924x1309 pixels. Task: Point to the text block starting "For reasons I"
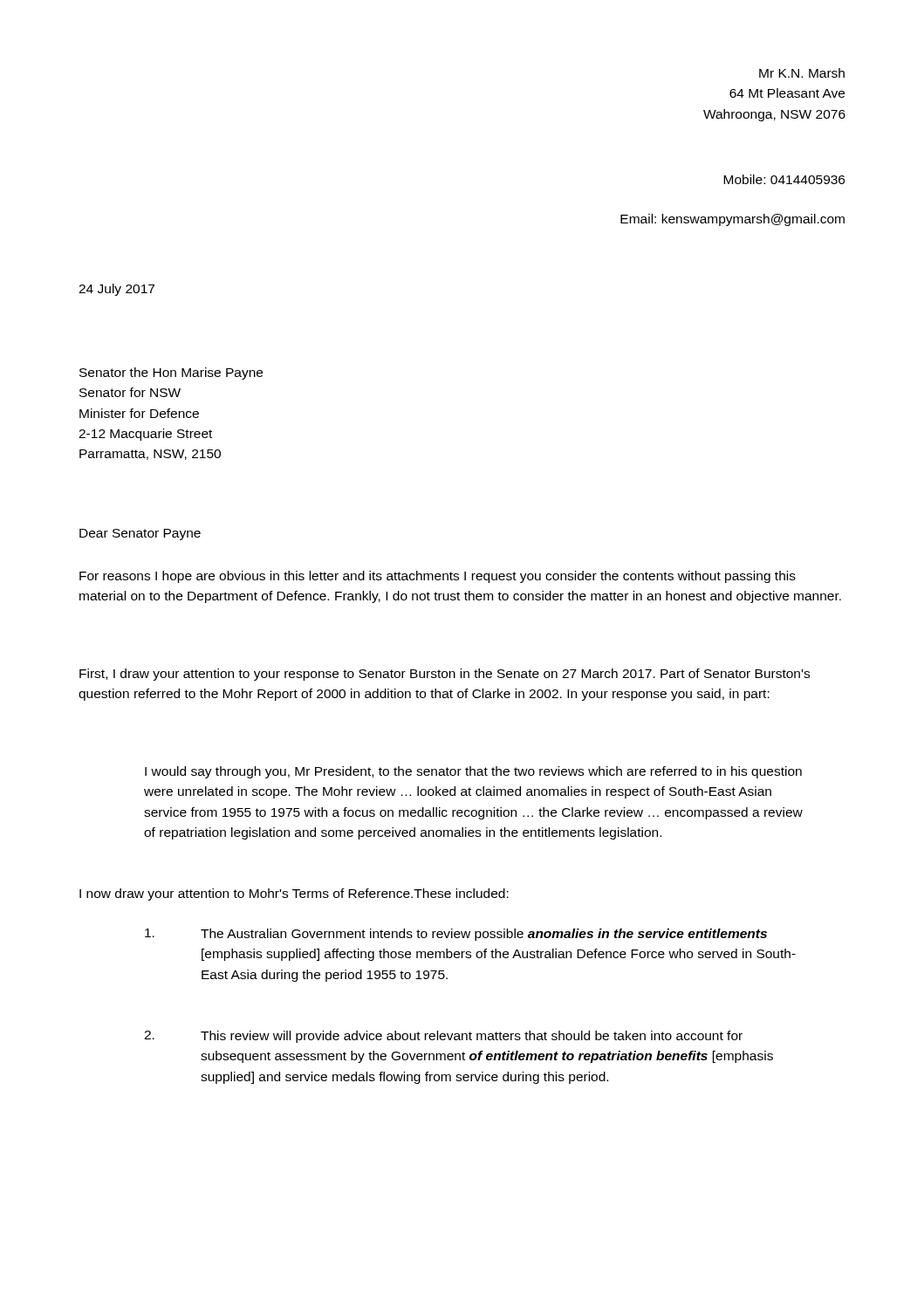[x=460, y=586]
